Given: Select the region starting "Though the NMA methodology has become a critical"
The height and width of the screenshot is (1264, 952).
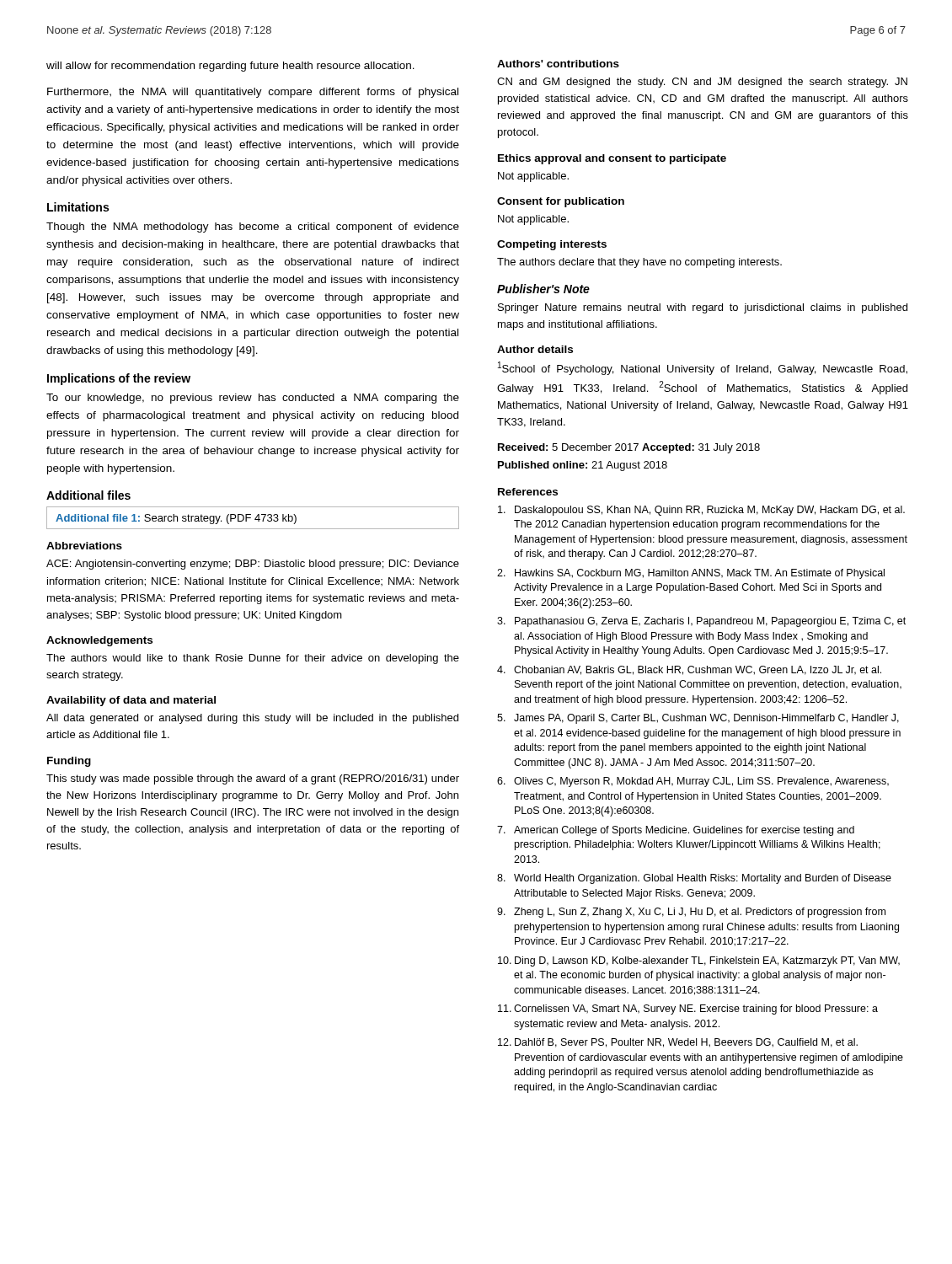Looking at the screenshot, I should [253, 289].
